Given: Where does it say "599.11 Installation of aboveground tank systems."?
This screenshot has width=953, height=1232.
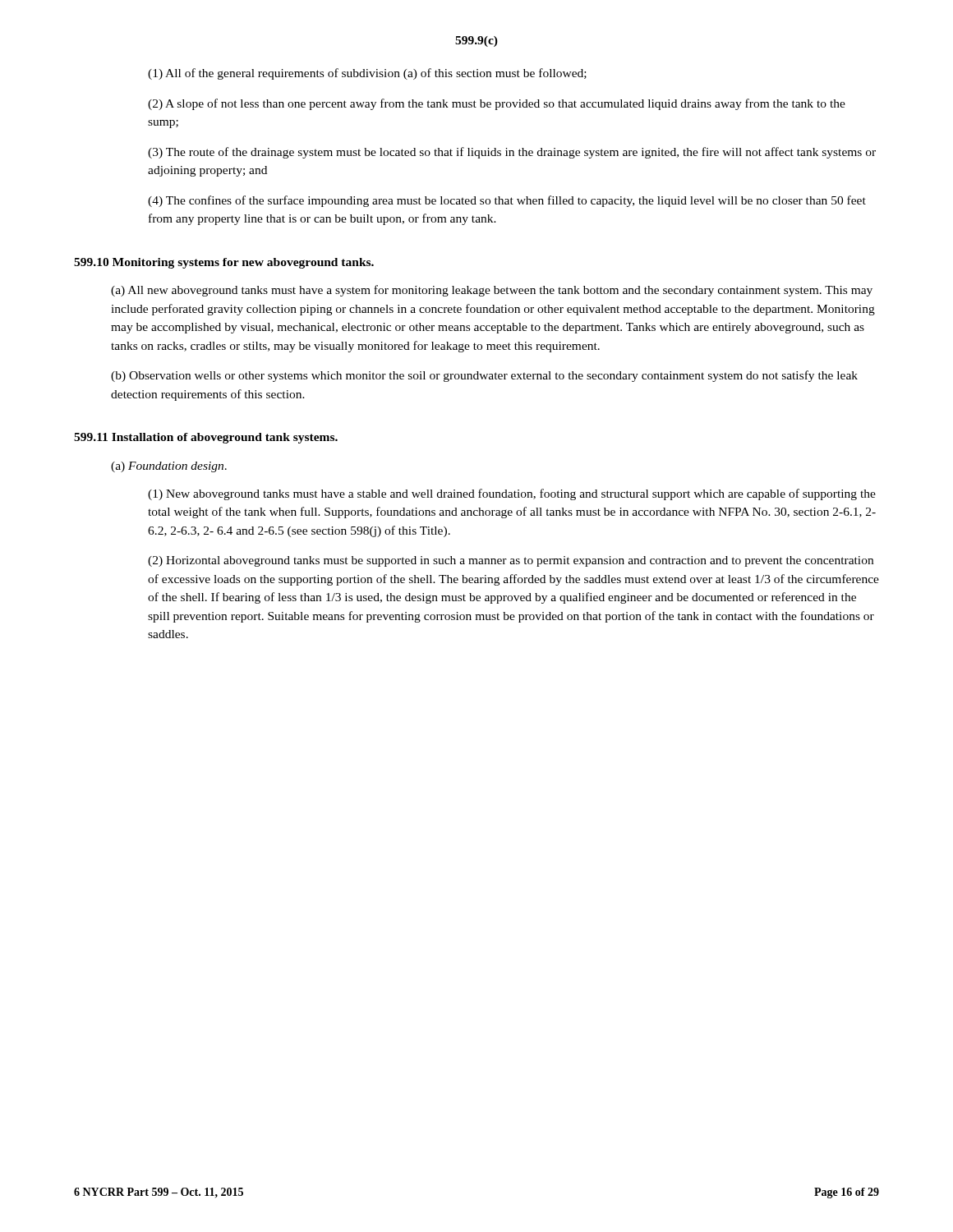Looking at the screenshot, I should pyautogui.click(x=206, y=437).
